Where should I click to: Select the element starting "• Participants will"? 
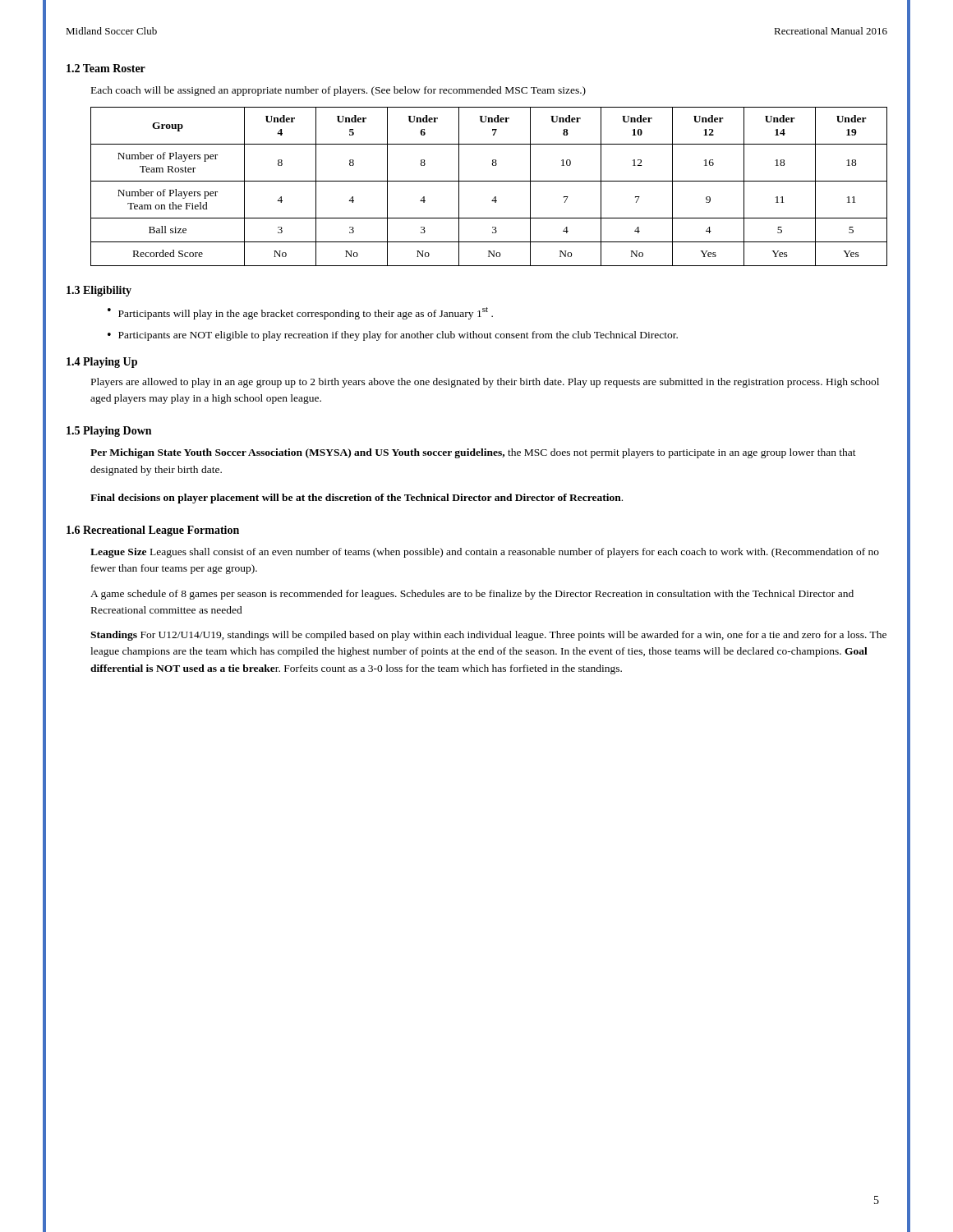[497, 312]
